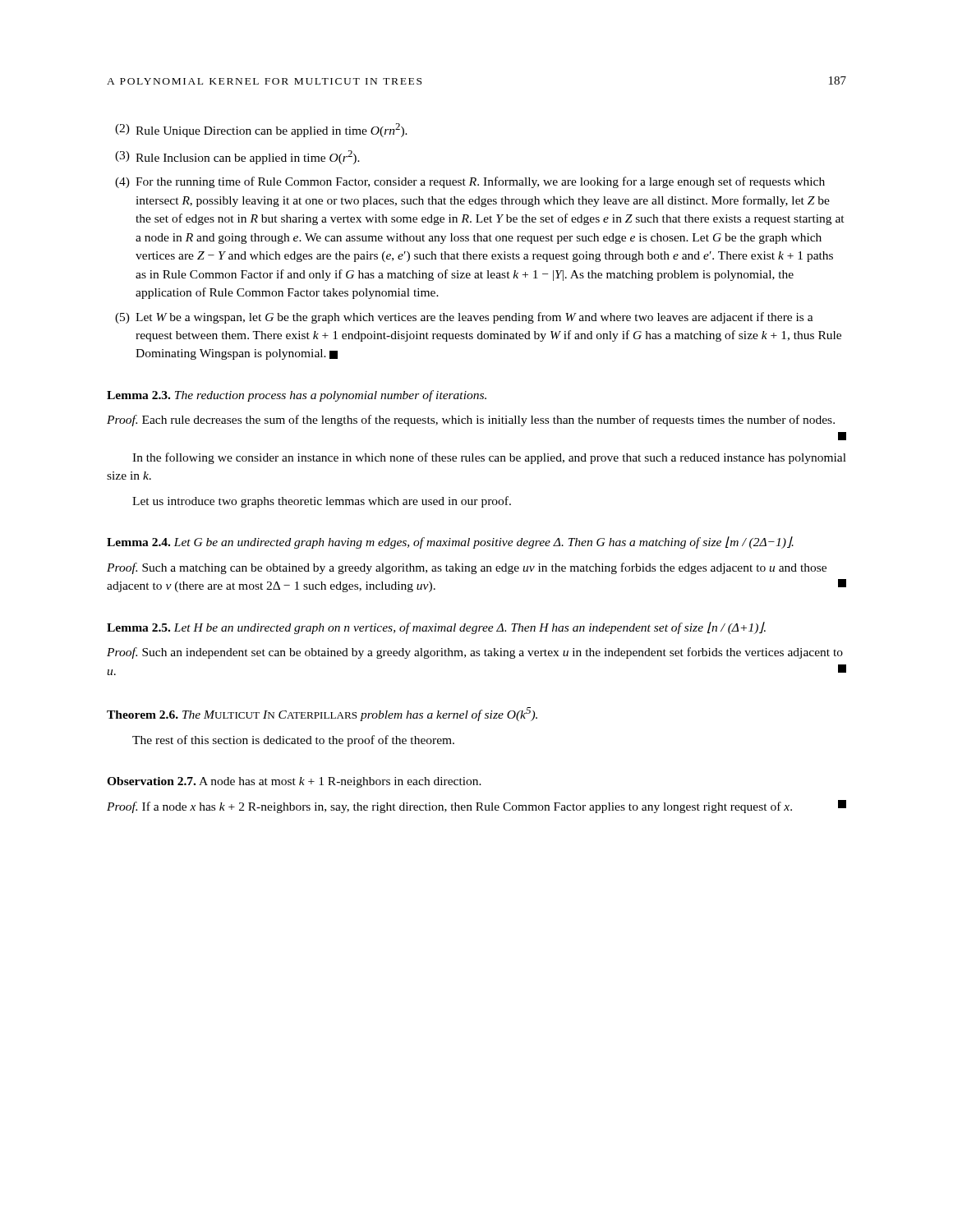The width and height of the screenshot is (953, 1232).
Task: Click the passage that begins "Proof. If a node x has k"
Action: point(476,806)
